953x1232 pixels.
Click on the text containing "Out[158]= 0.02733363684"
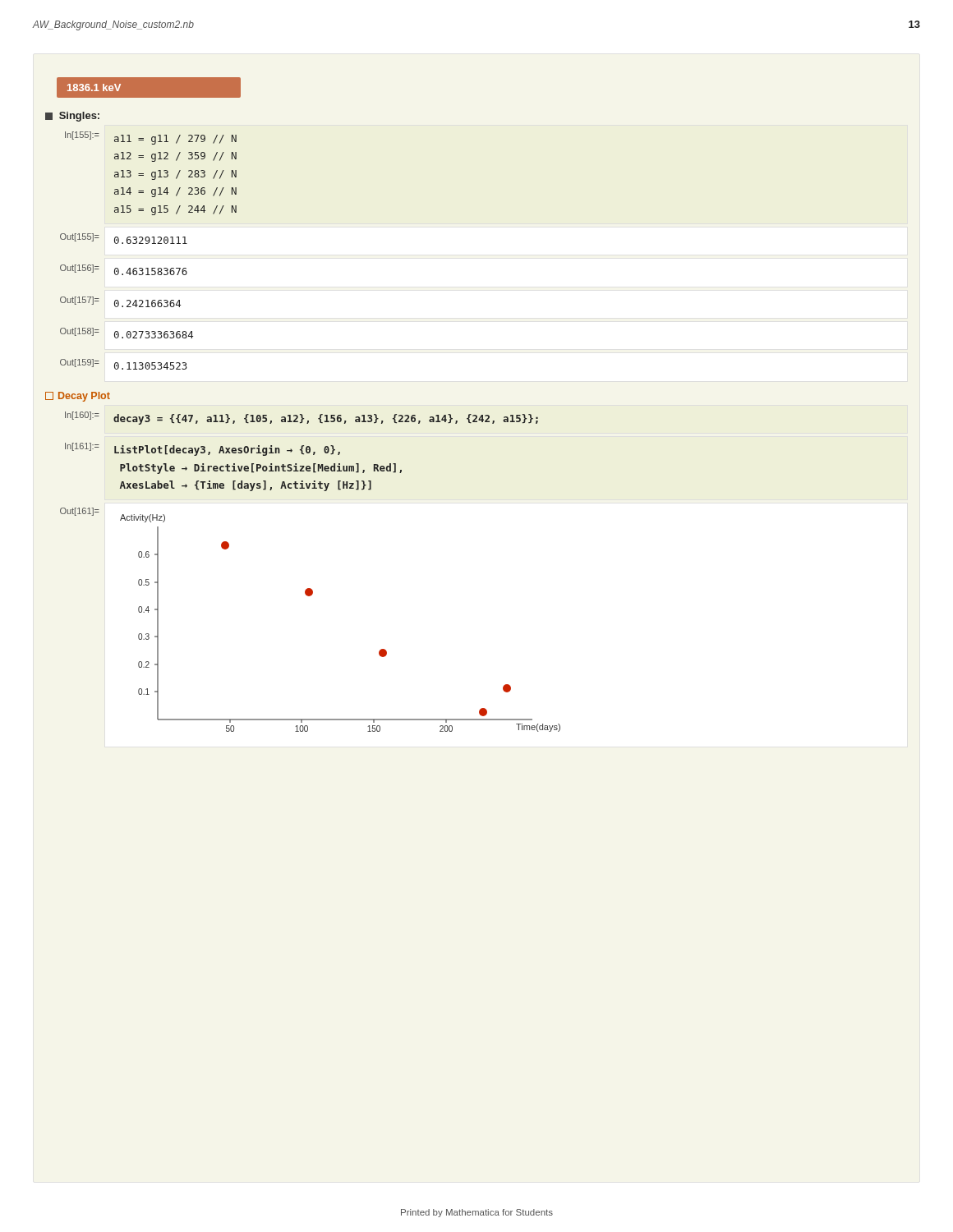pyautogui.click(x=127, y=333)
